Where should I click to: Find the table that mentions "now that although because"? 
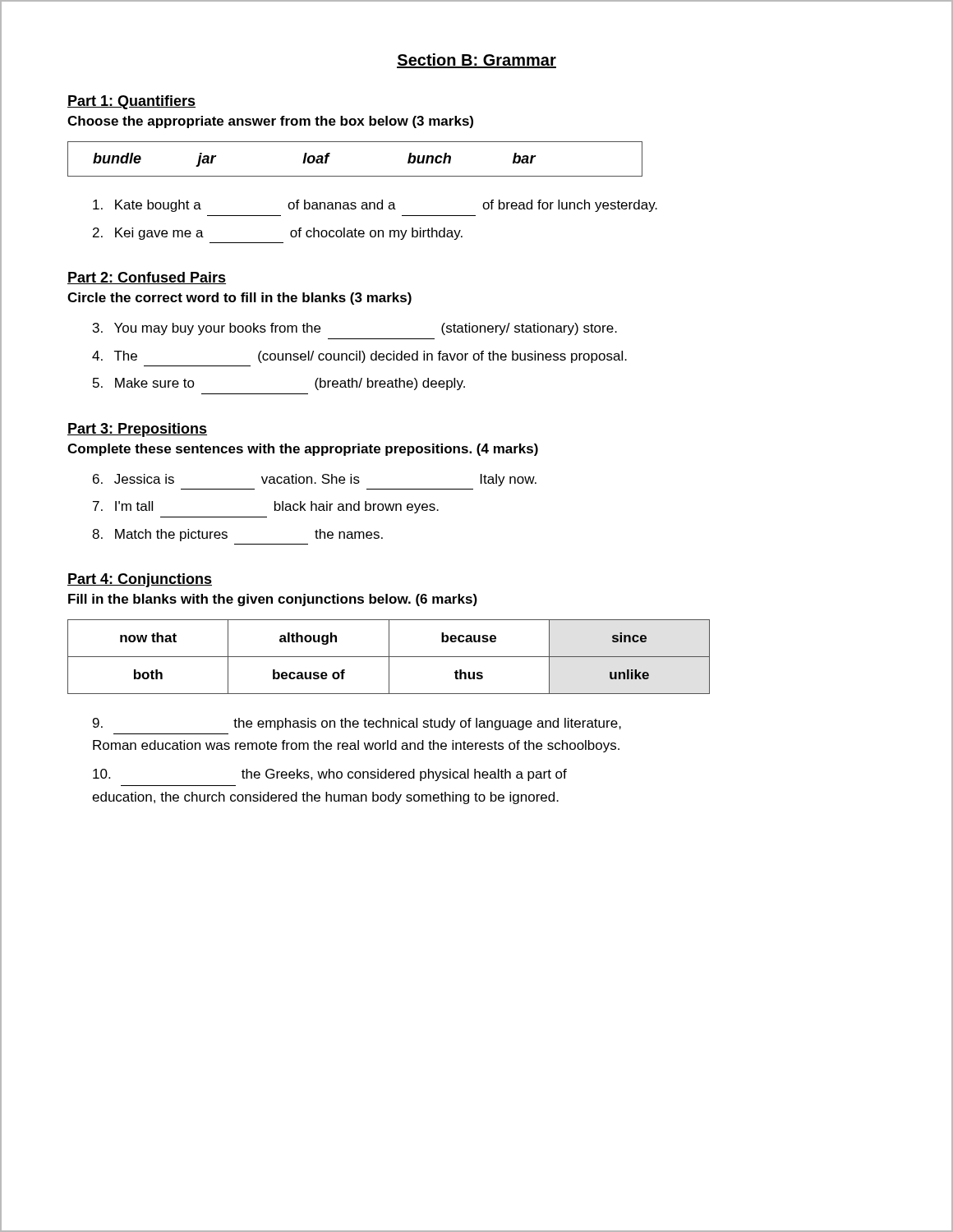pos(389,657)
